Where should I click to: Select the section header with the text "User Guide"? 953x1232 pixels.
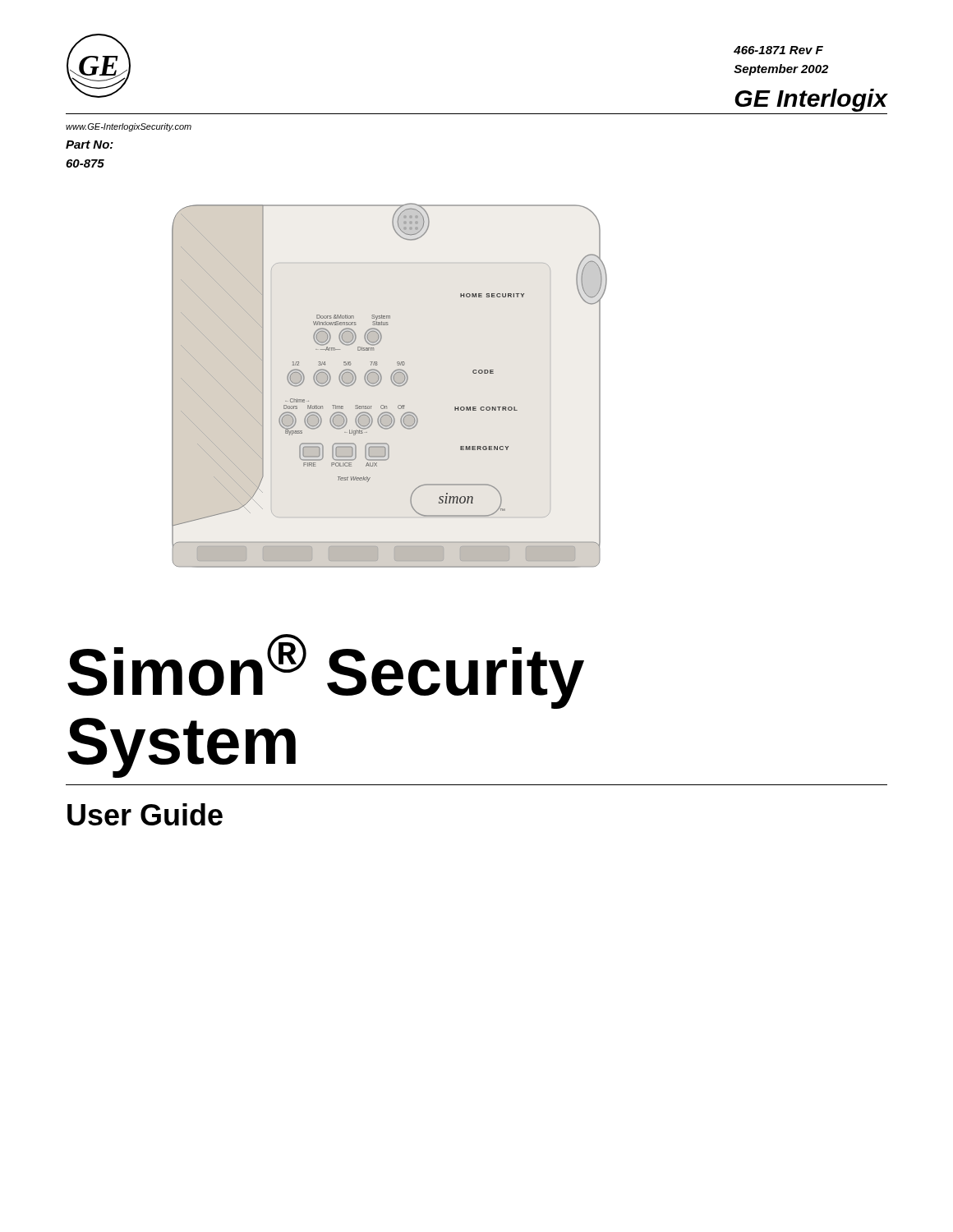point(145,815)
